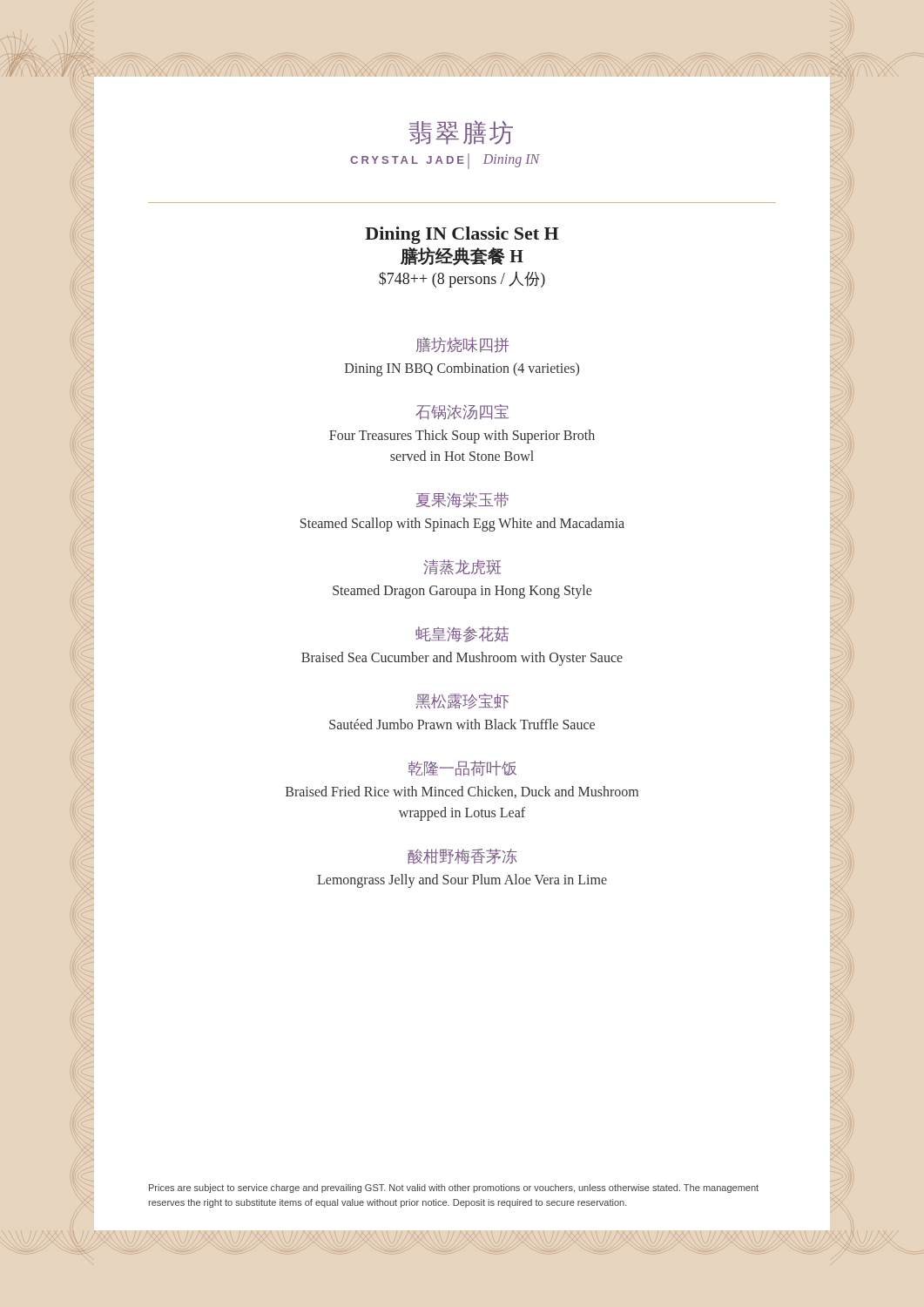Point to the title beginning "Dining IN Classic"
This screenshot has height=1307, width=924.
pyautogui.click(x=462, y=256)
